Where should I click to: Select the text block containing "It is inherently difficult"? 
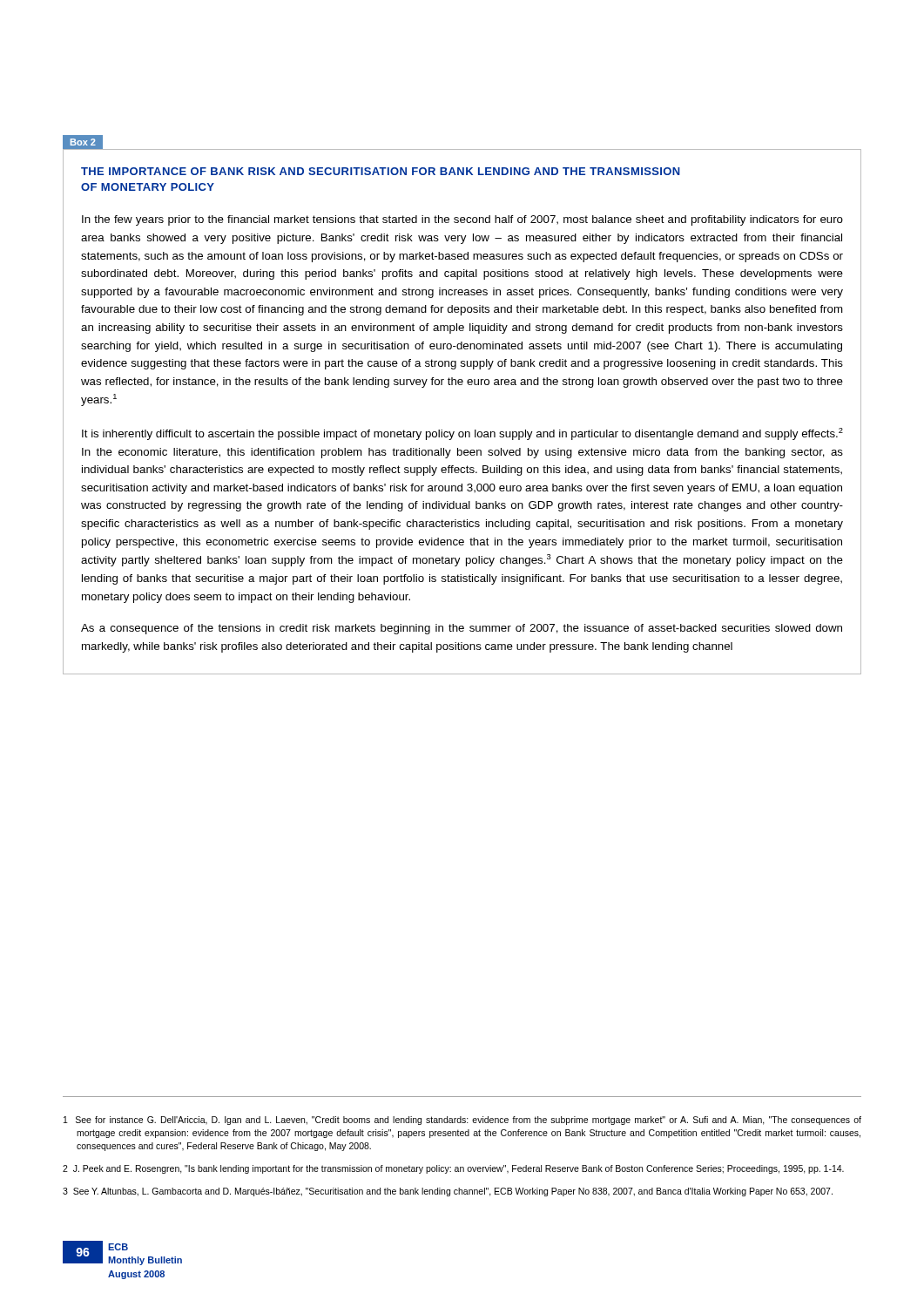point(462,515)
